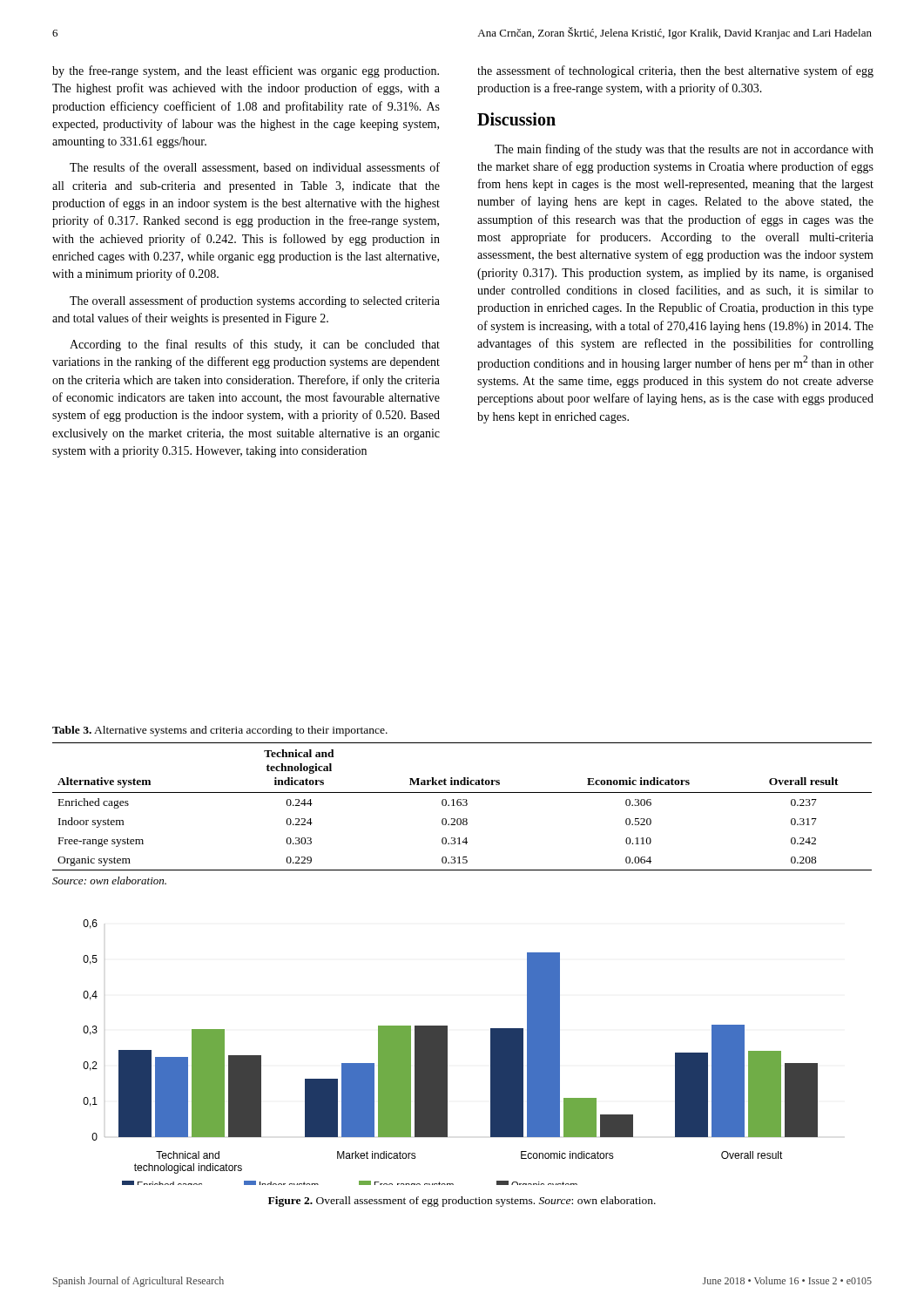Select the table

[x=462, y=806]
